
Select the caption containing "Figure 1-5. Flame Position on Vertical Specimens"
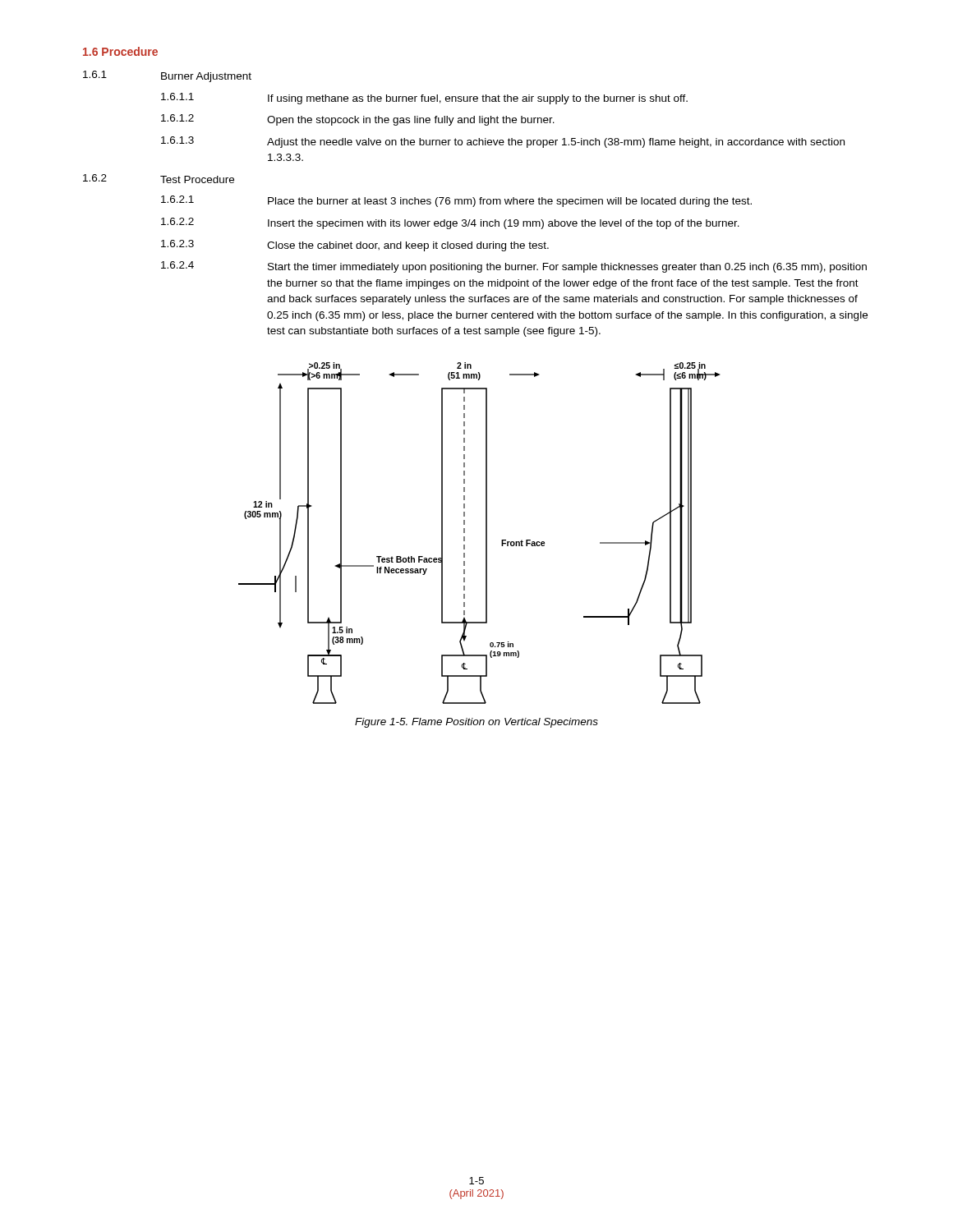pyautogui.click(x=476, y=721)
